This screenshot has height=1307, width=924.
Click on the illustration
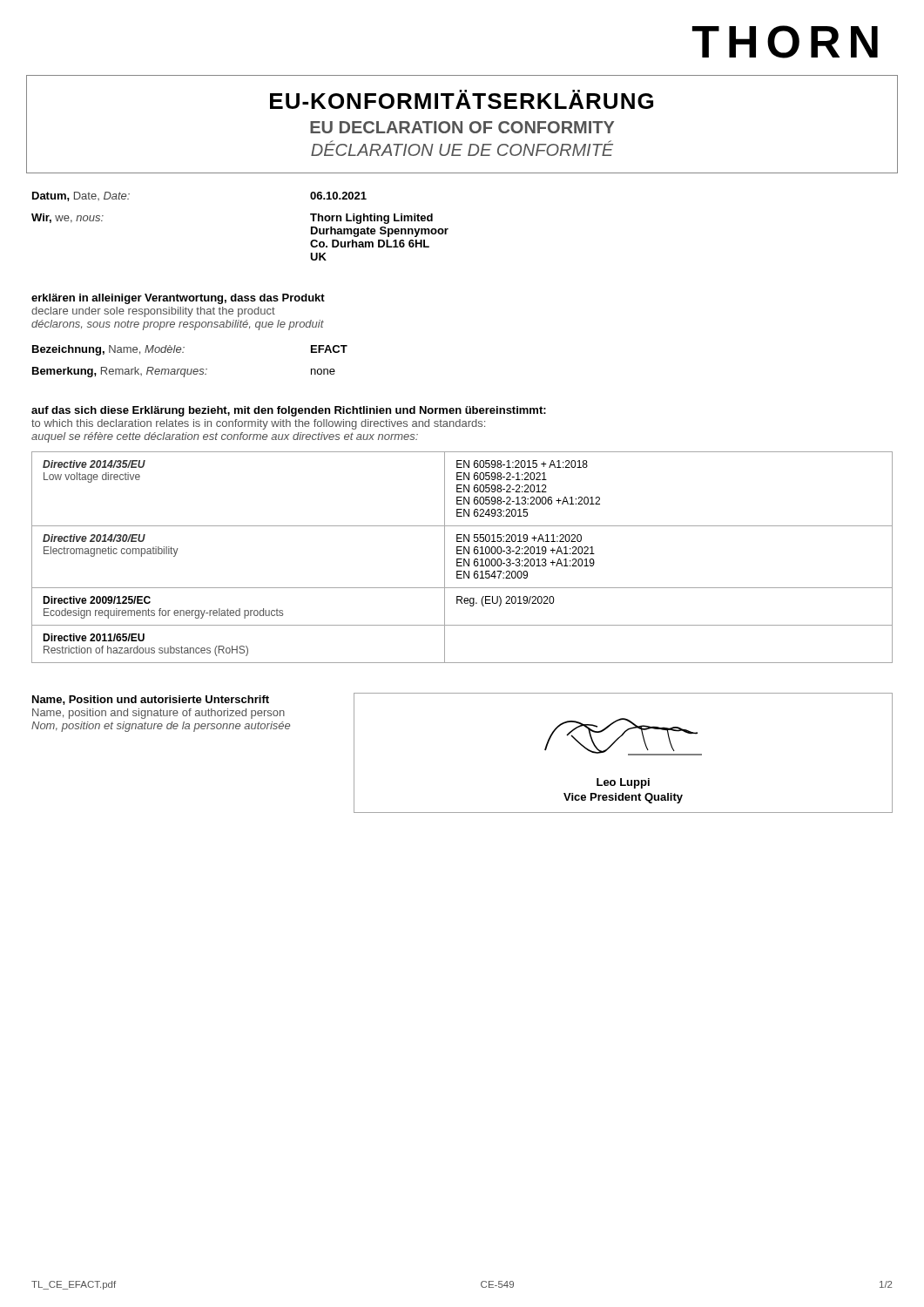point(623,753)
